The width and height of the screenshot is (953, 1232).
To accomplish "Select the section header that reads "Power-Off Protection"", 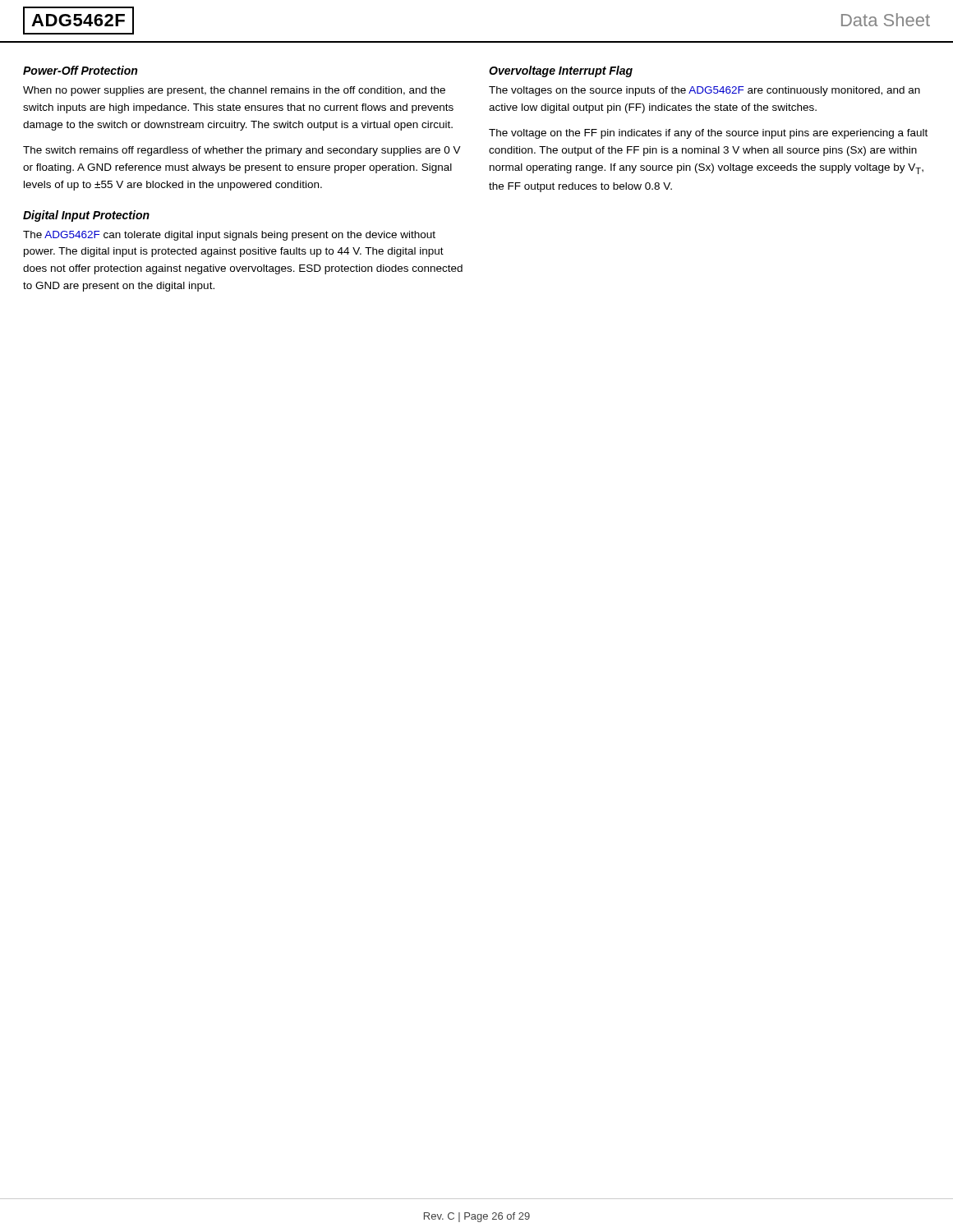I will 80,71.
